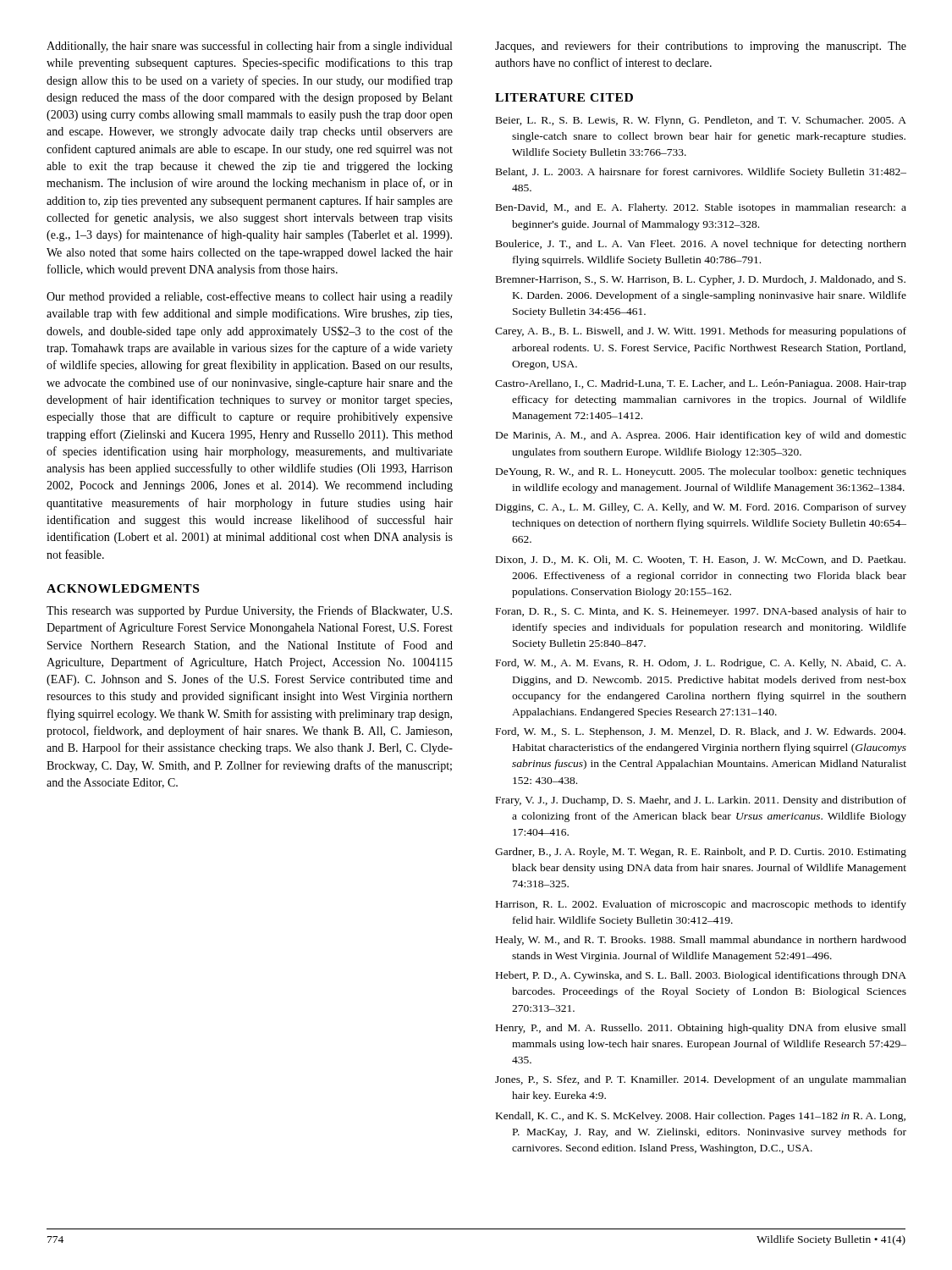The height and width of the screenshot is (1270, 952).
Task: Find the block starting "Henry, P., and M. A. Russello. 2011."
Action: tap(701, 1043)
